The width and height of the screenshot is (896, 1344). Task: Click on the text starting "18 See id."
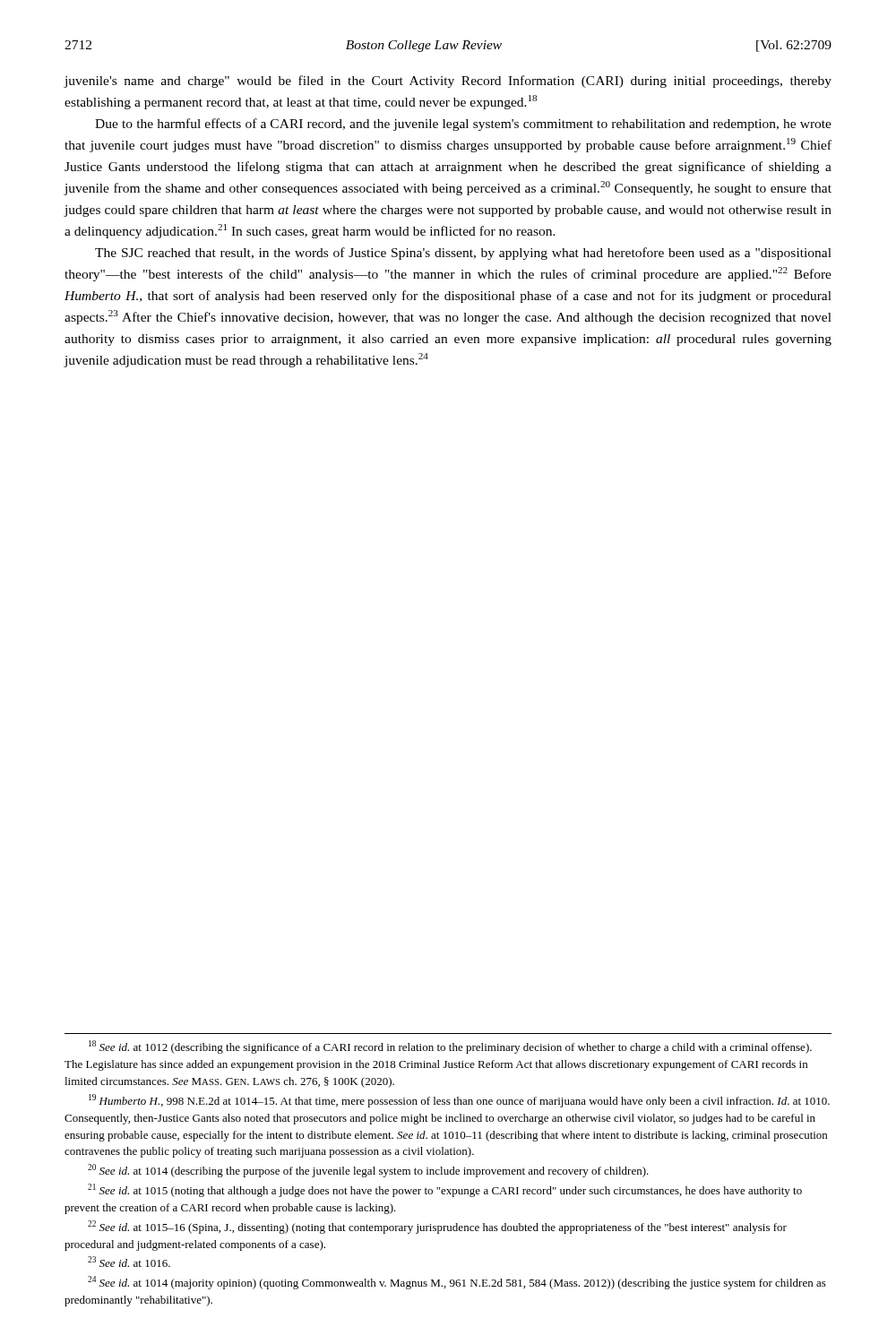[448, 1065]
